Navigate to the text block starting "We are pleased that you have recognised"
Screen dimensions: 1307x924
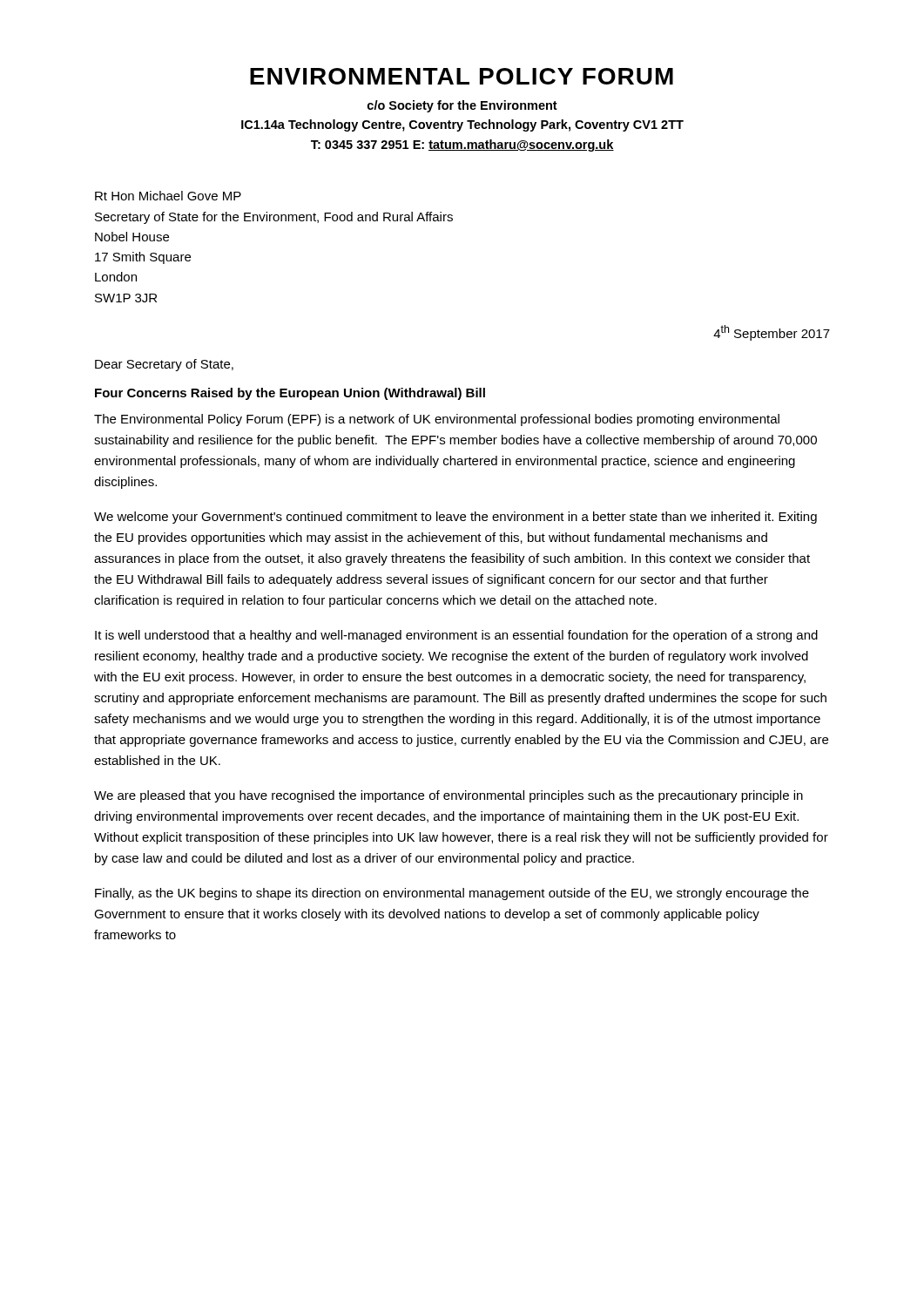461,826
